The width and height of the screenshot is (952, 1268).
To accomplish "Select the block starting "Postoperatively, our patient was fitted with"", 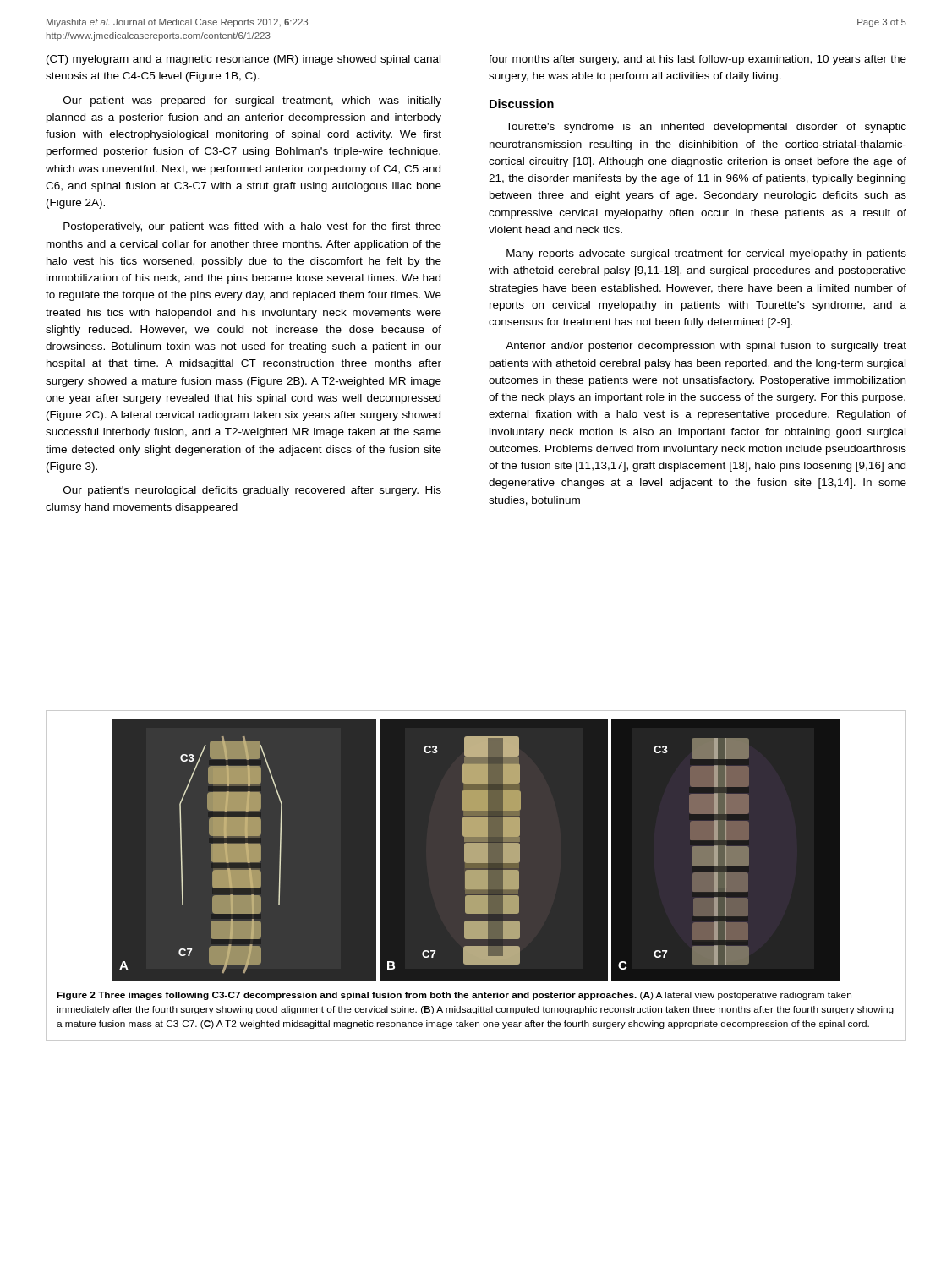I will click(244, 347).
